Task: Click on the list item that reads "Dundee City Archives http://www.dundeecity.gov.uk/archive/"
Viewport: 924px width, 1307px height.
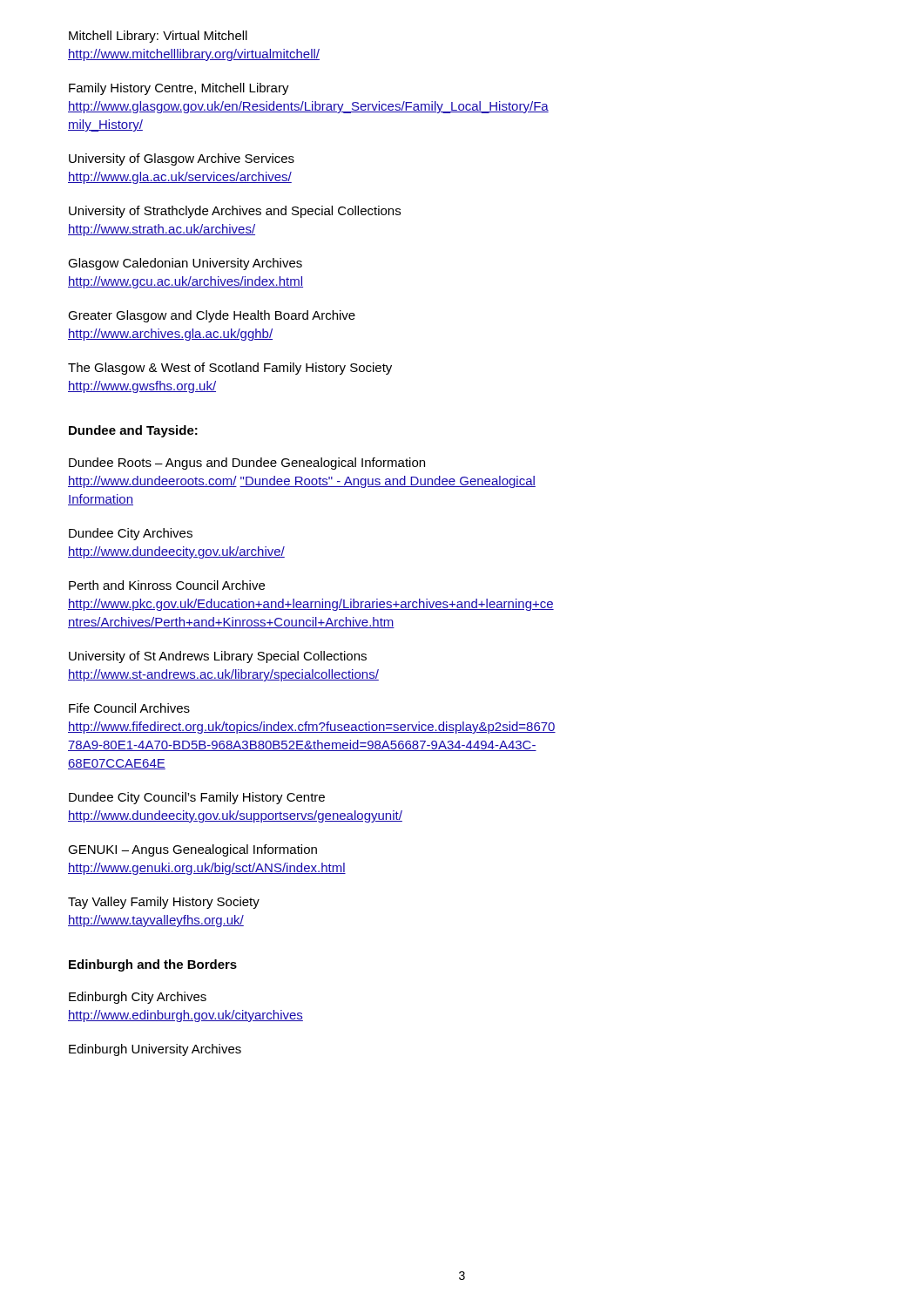Action: (131, 534)
